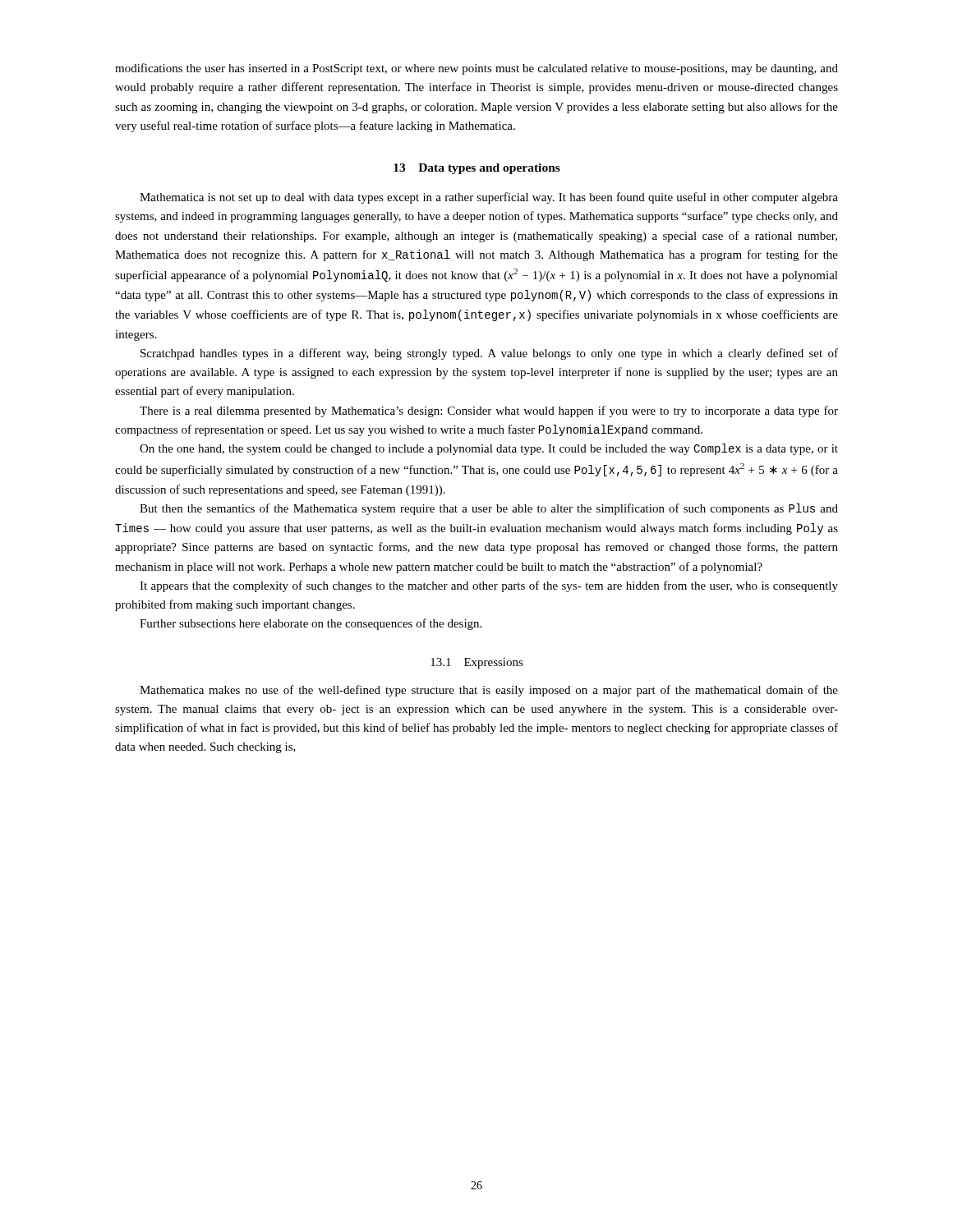Screen dimensions: 1232x953
Task: Select the text starting "Scratchpad handles types in a"
Action: coord(476,373)
